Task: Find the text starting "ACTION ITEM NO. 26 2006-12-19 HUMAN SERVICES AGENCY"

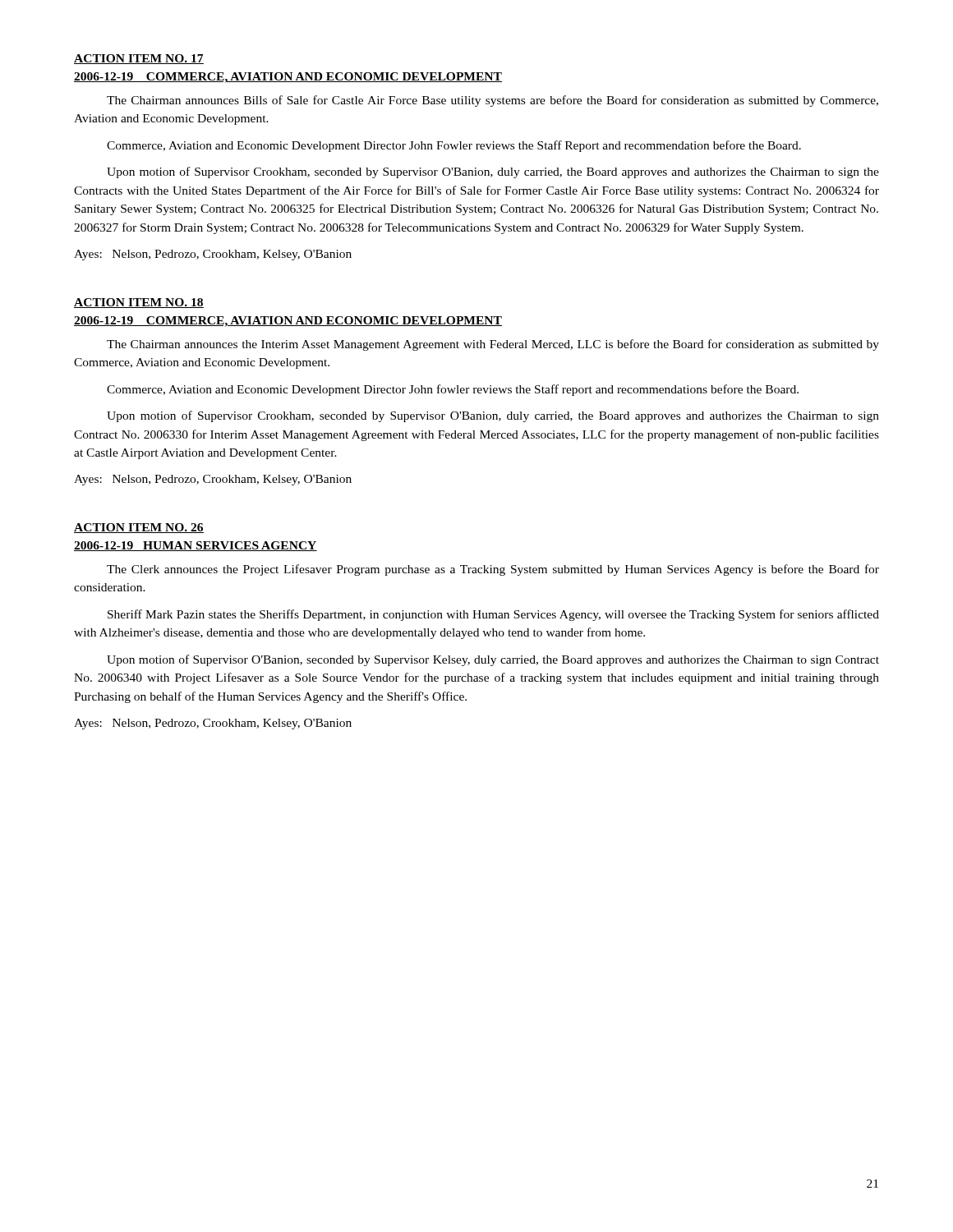Action: (139, 528)
